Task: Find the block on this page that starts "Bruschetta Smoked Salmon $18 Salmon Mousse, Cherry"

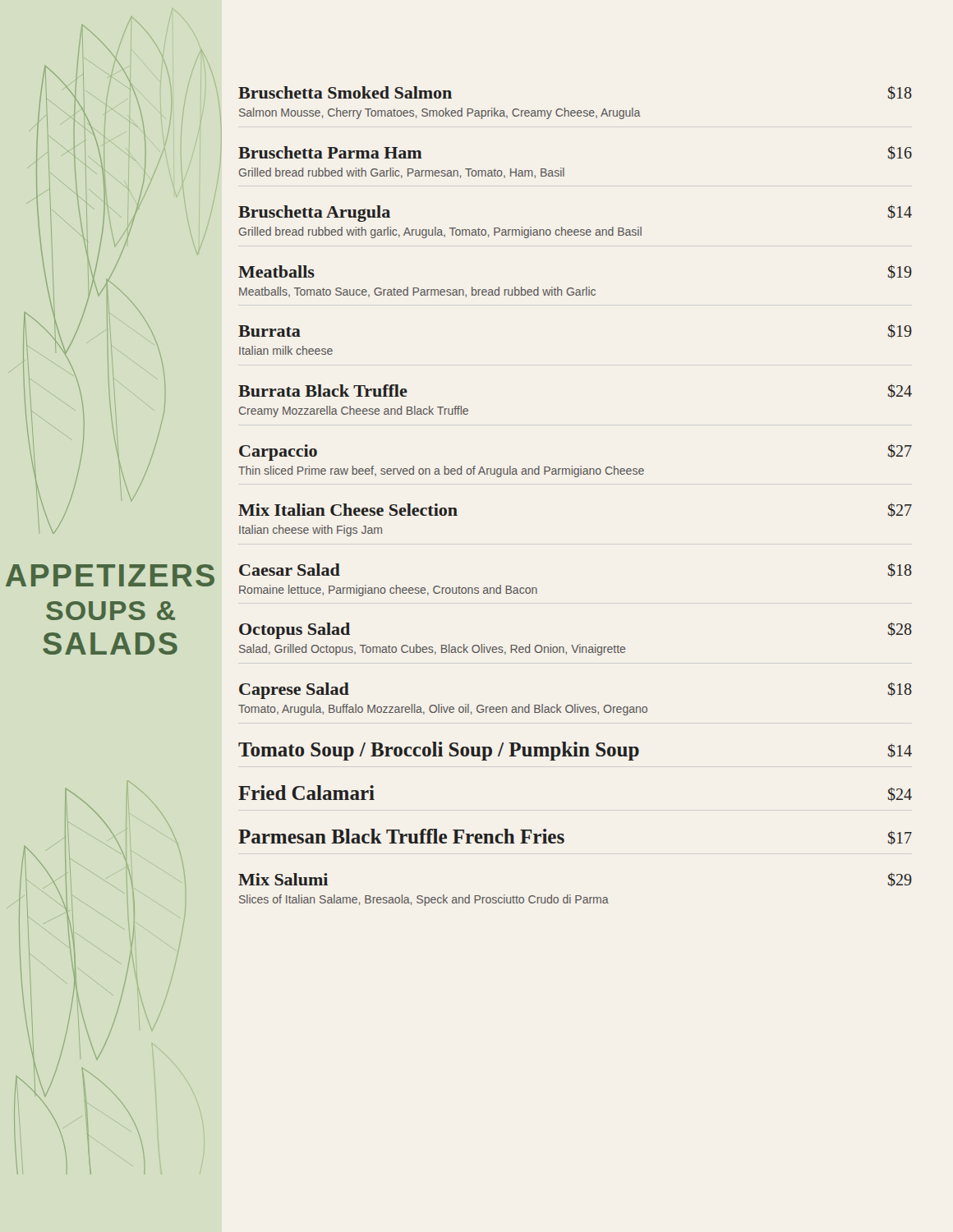Action: click(x=575, y=105)
